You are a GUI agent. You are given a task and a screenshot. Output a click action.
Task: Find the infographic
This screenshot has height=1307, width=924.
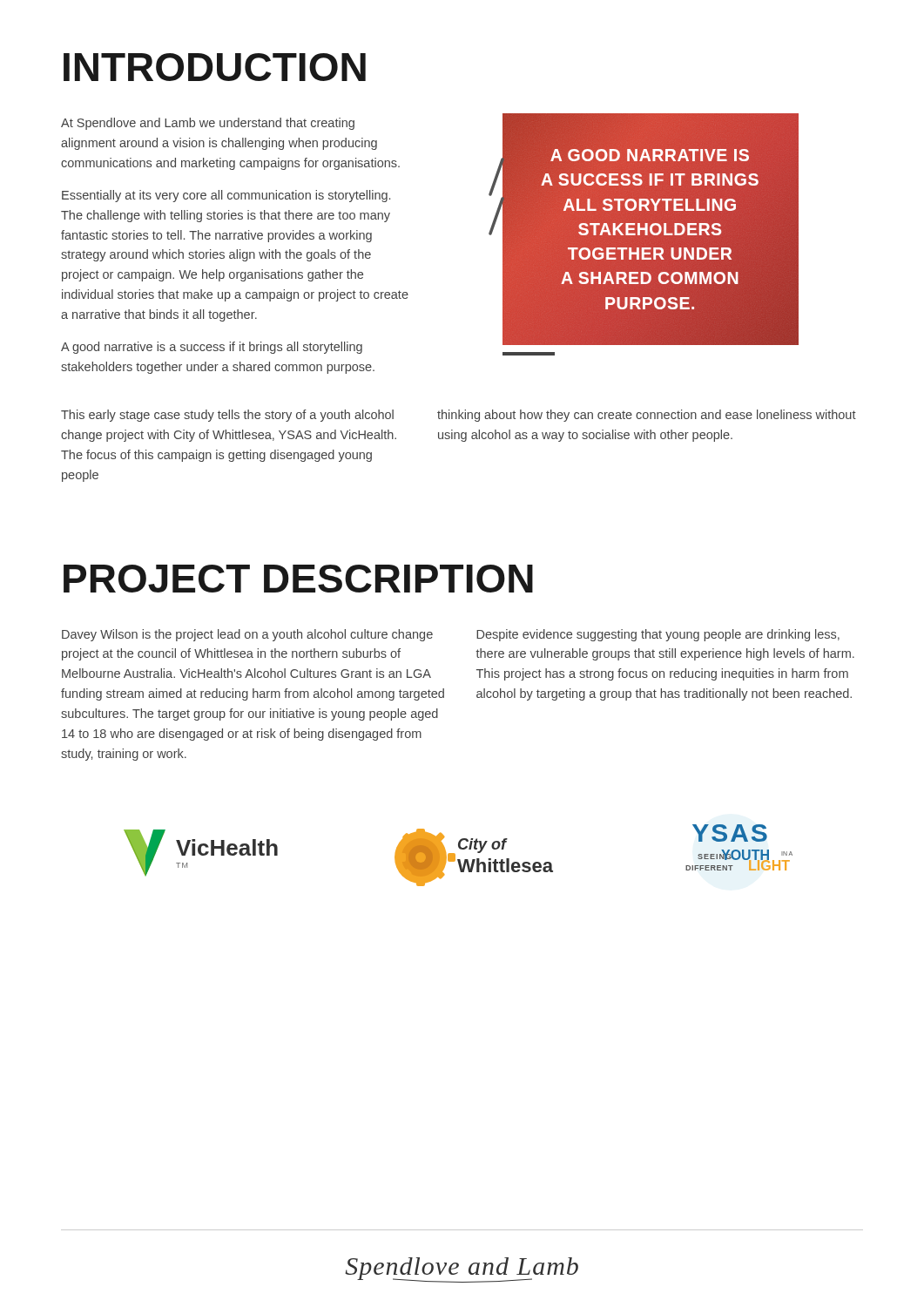pyautogui.click(x=650, y=229)
